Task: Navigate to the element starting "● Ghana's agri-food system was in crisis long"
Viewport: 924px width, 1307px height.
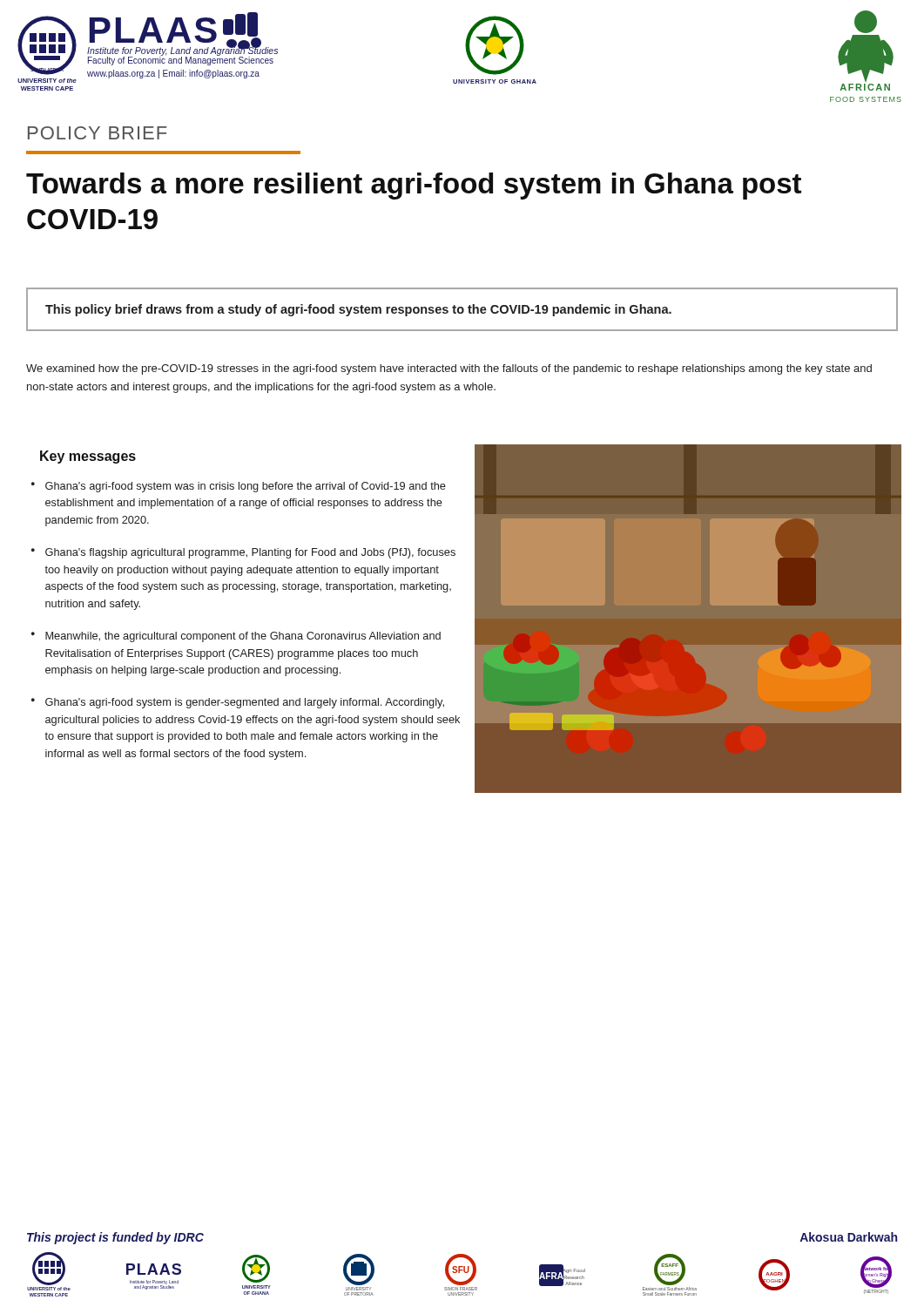Action: [248, 503]
